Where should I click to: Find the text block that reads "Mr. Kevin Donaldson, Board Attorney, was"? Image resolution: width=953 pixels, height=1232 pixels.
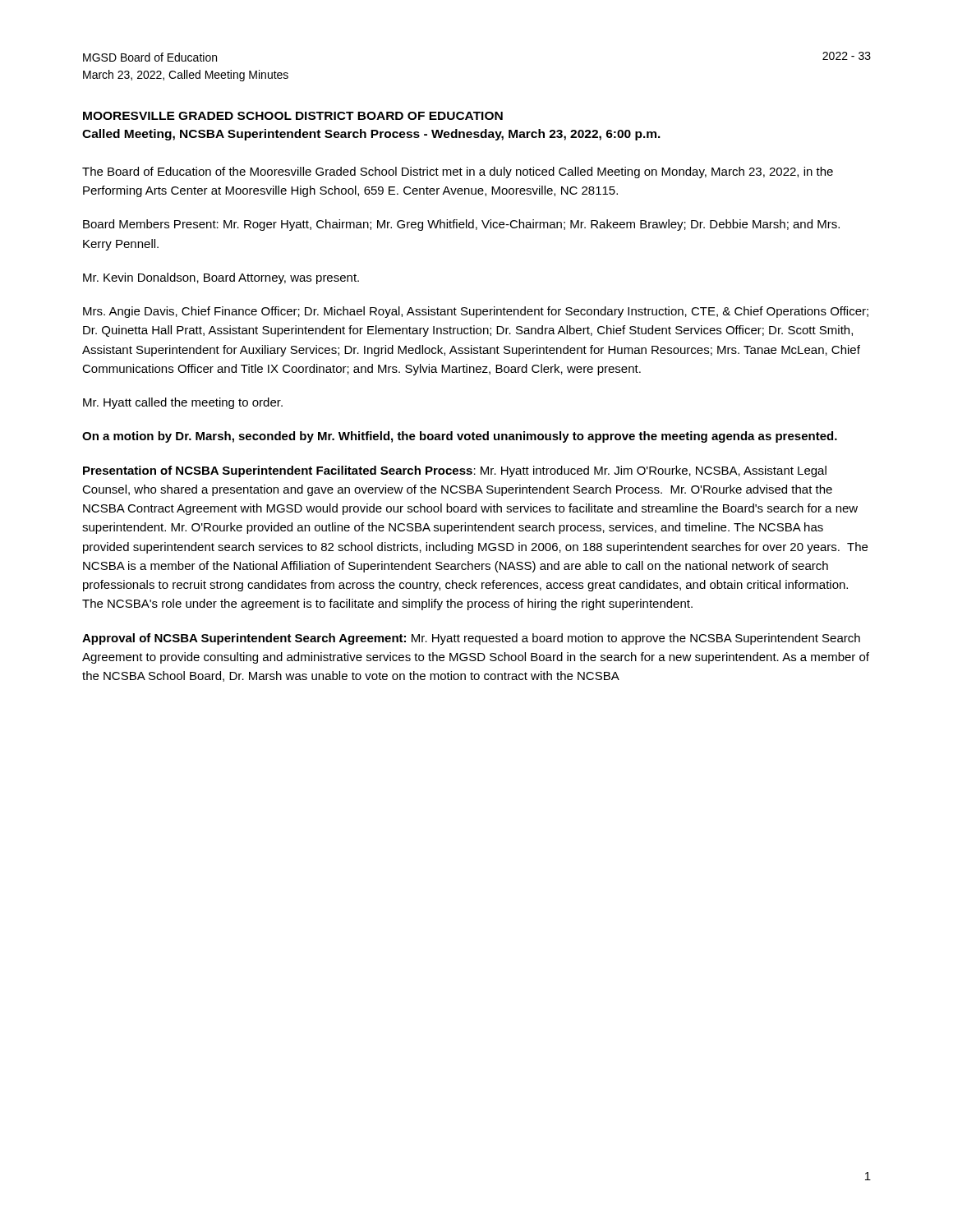[221, 277]
